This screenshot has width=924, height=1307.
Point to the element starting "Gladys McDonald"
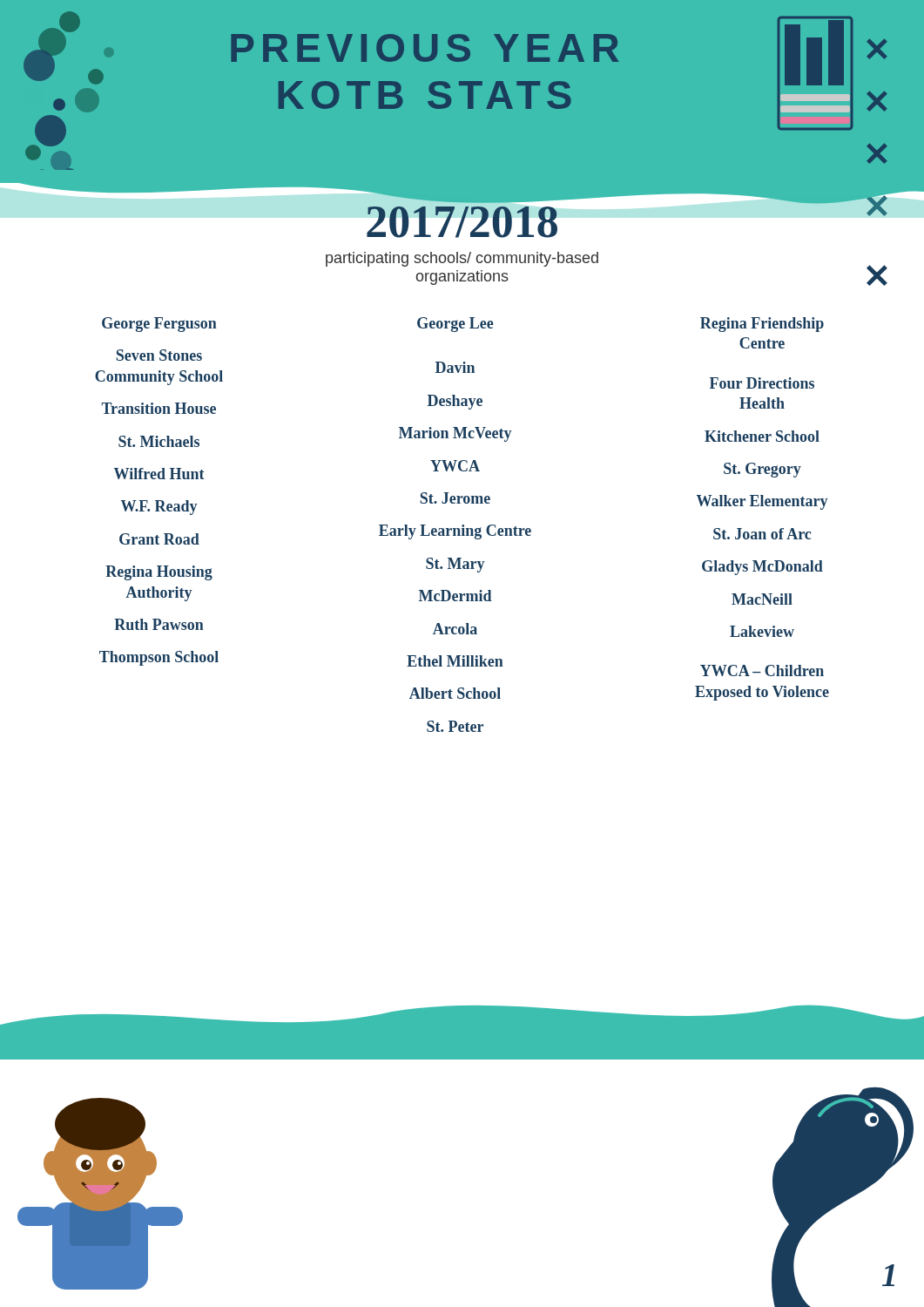pos(762,567)
